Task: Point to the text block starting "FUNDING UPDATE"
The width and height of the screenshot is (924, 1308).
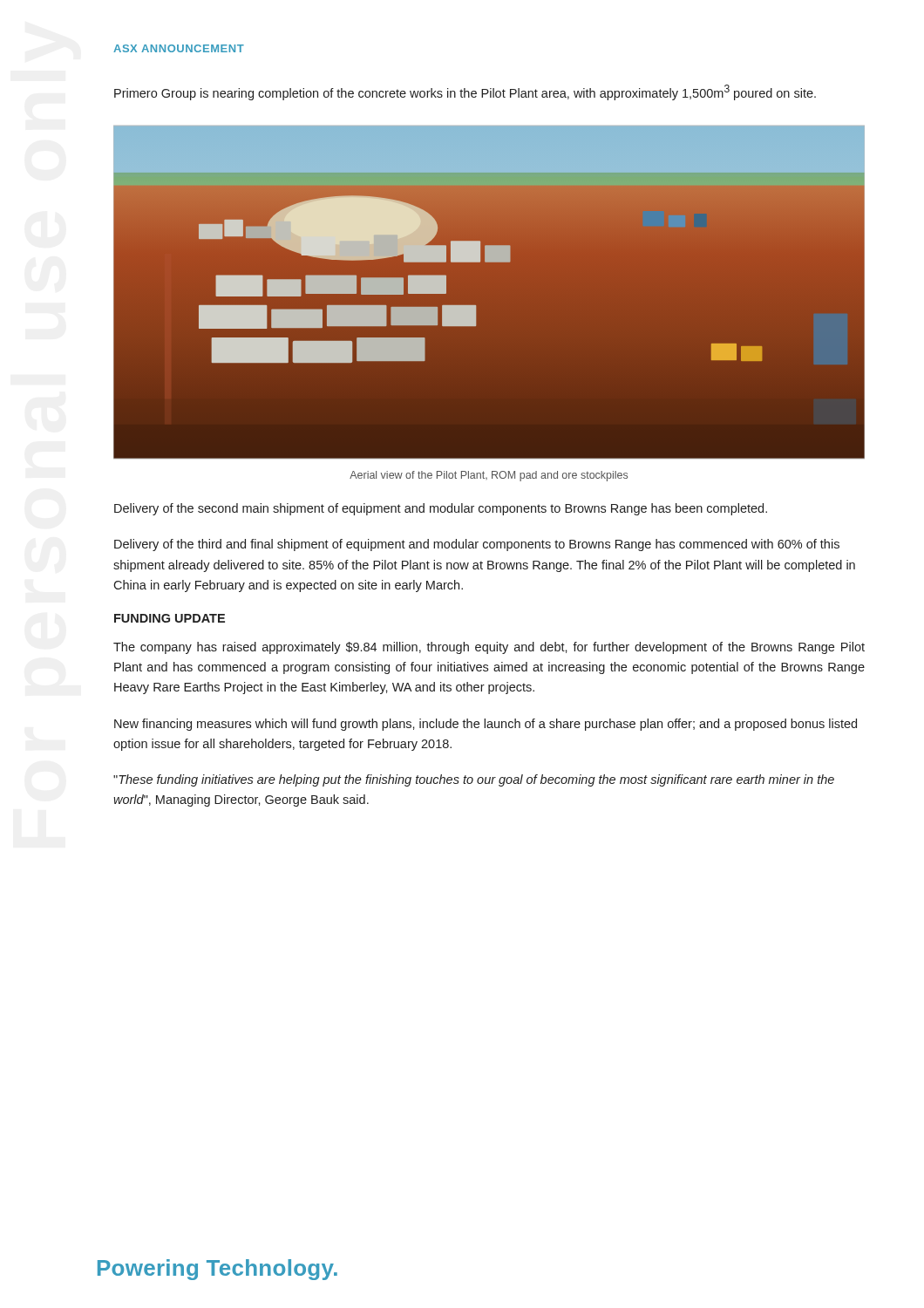Action: (169, 618)
